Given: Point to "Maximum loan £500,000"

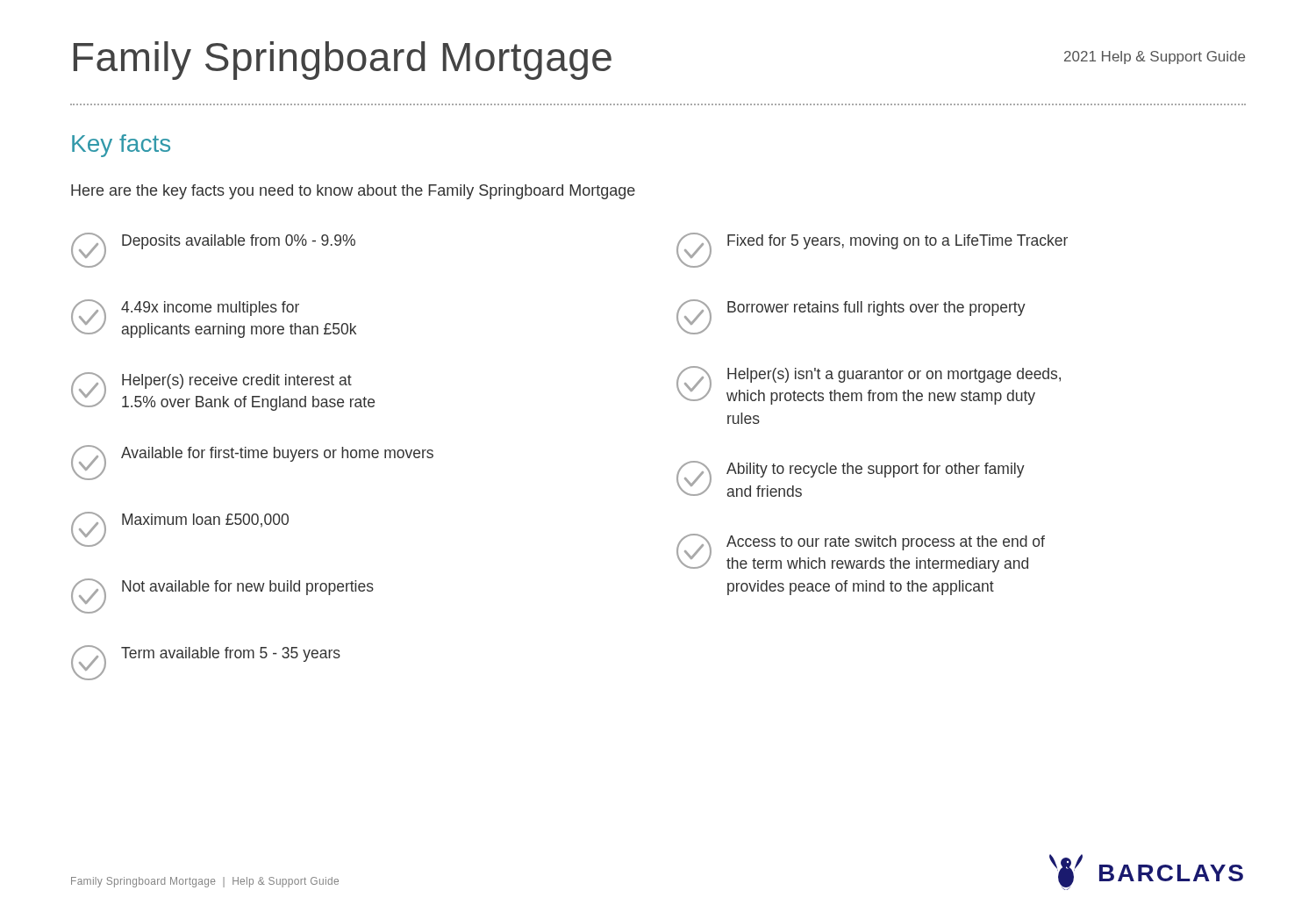Looking at the screenshot, I should coord(180,528).
